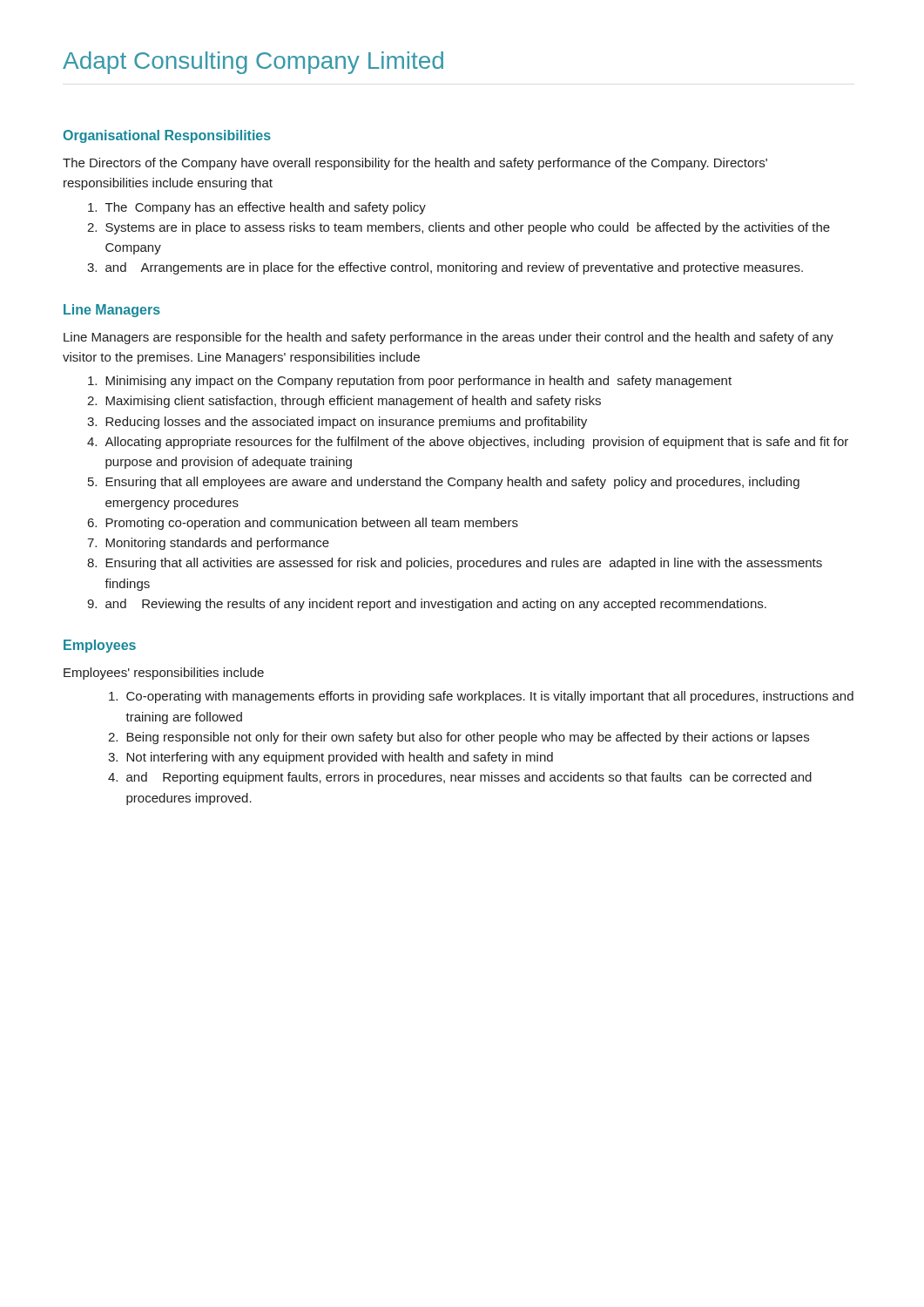Select the text starting "4.and Reporting equipment faults, errors in procedures, near"
This screenshot has height=1307, width=924.
481,787
